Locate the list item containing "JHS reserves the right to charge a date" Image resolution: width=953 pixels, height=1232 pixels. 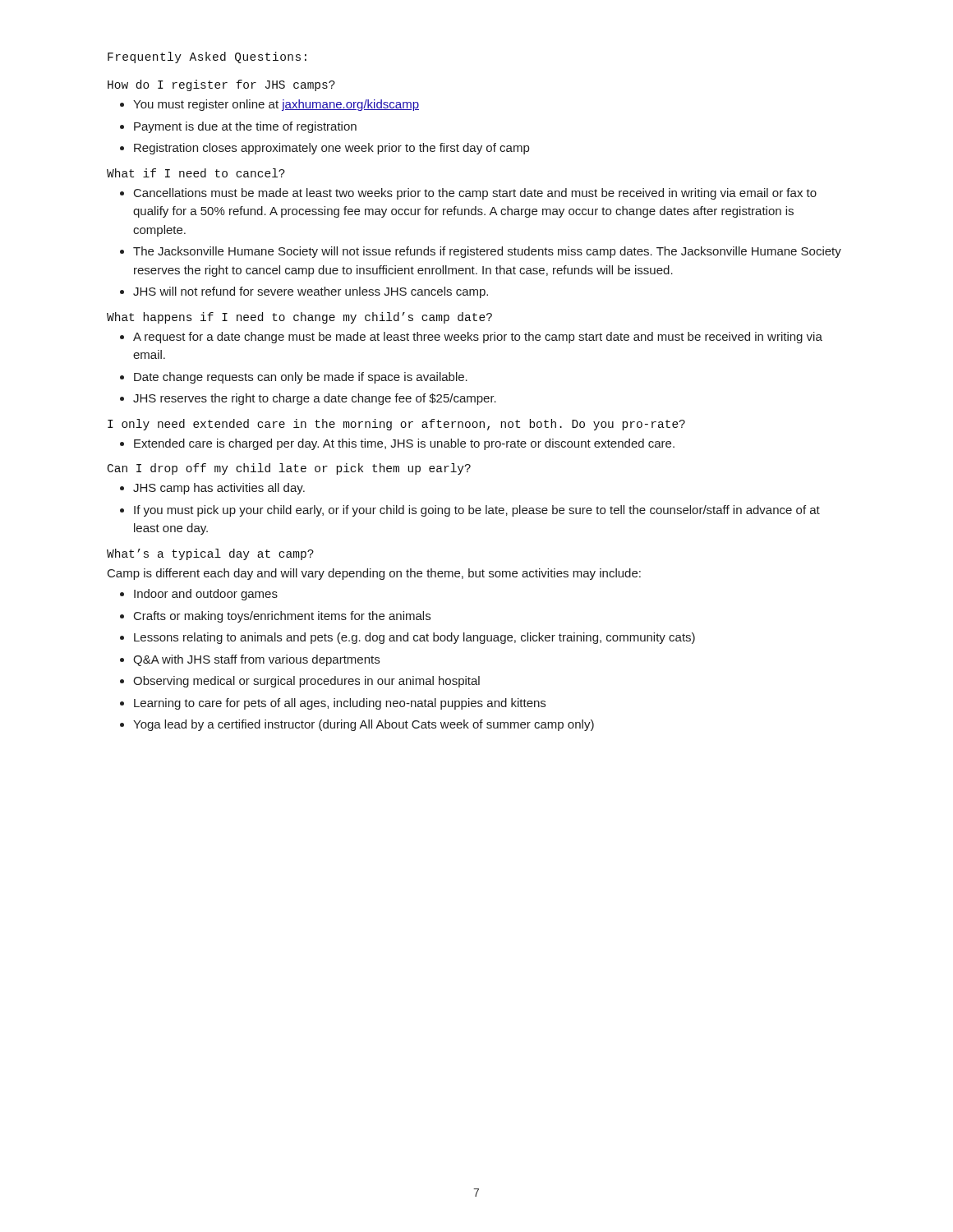315,398
